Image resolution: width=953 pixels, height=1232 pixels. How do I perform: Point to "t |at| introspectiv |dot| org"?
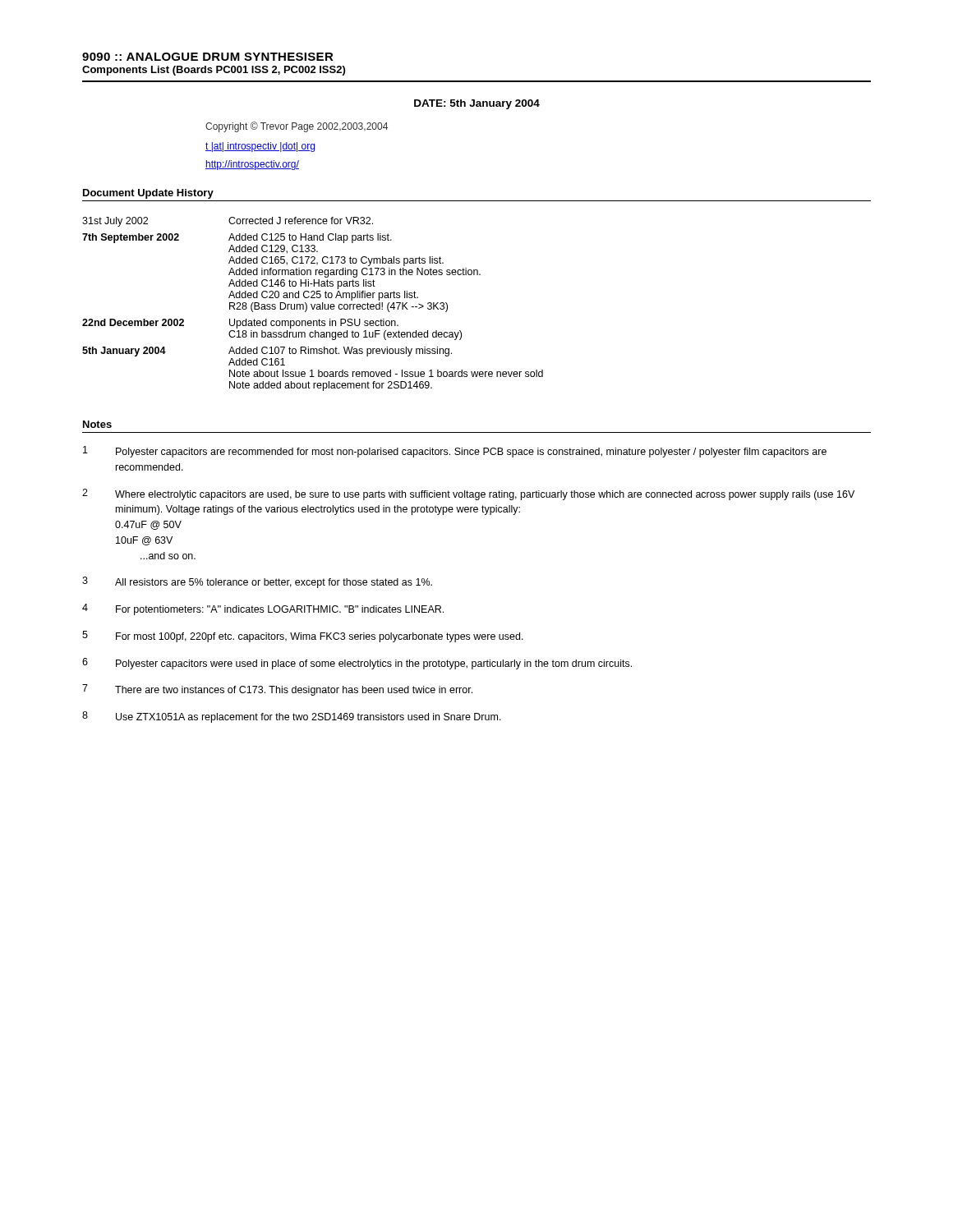[x=260, y=146]
